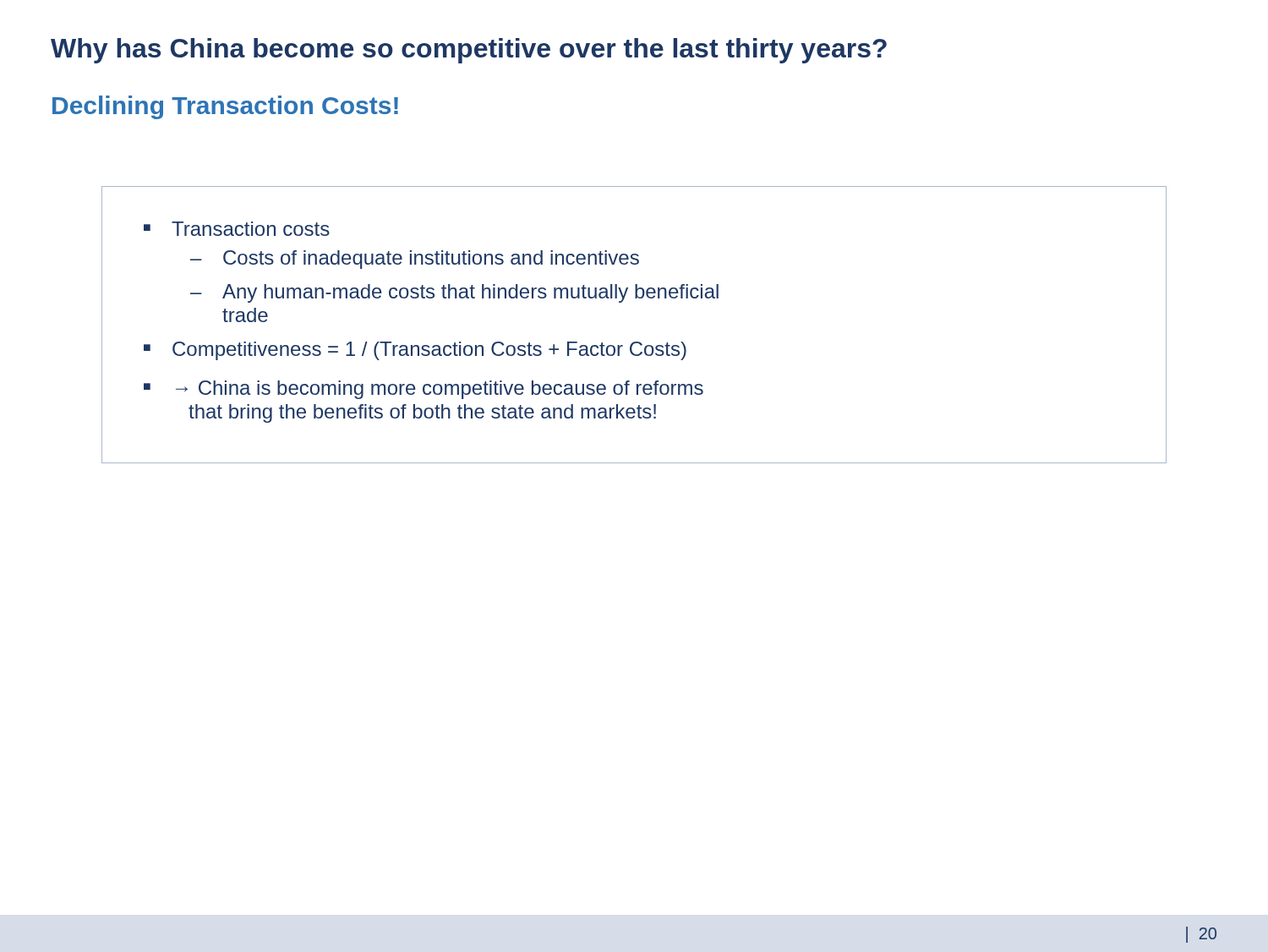The width and height of the screenshot is (1268, 952).
Task: Navigate to the block starting "Declining Transaction Costs!"
Action: (x=225, y=105)
